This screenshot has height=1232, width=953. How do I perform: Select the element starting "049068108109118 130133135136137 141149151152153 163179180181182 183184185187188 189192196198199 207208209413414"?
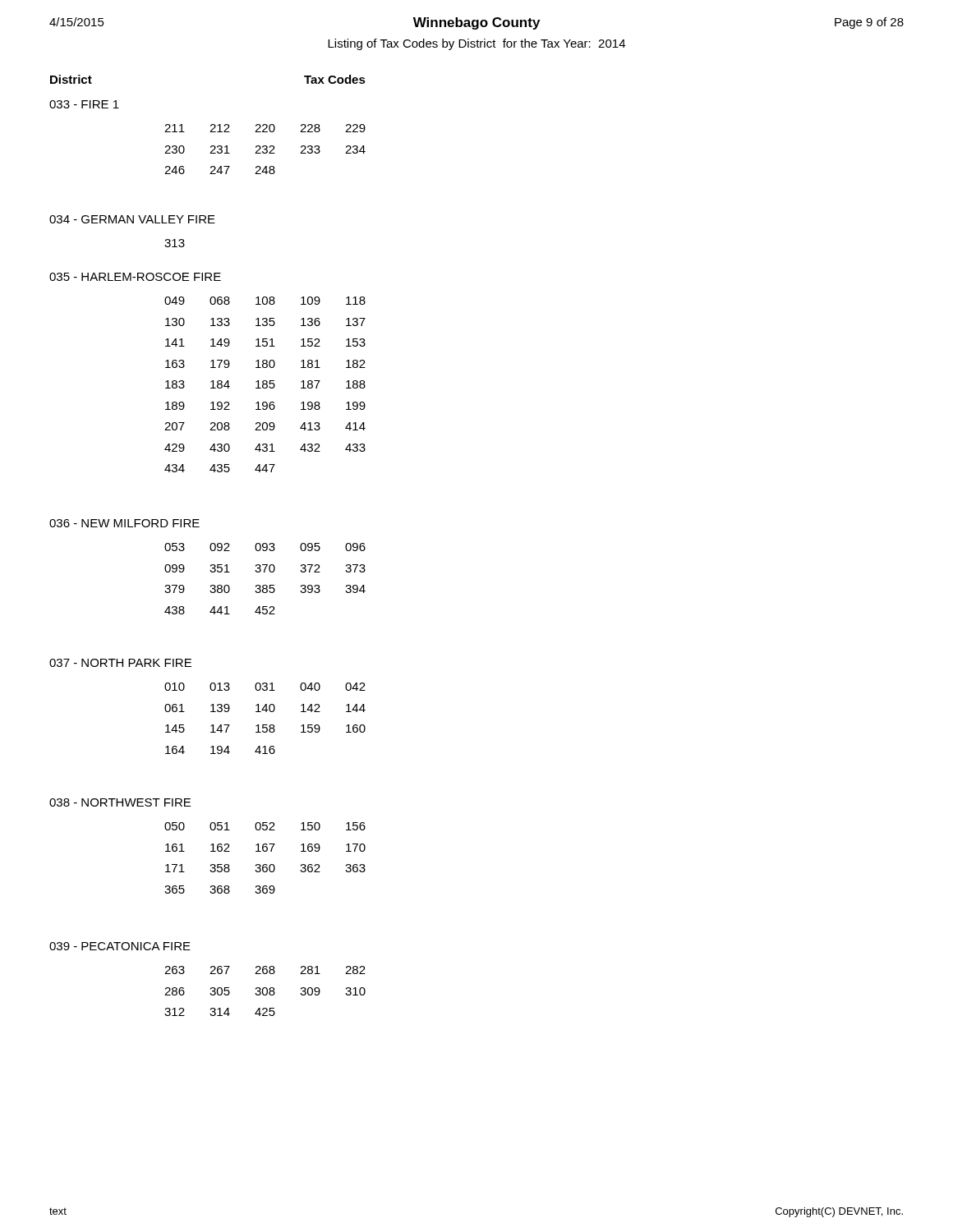pyautogui.click(x=277, y=384)
